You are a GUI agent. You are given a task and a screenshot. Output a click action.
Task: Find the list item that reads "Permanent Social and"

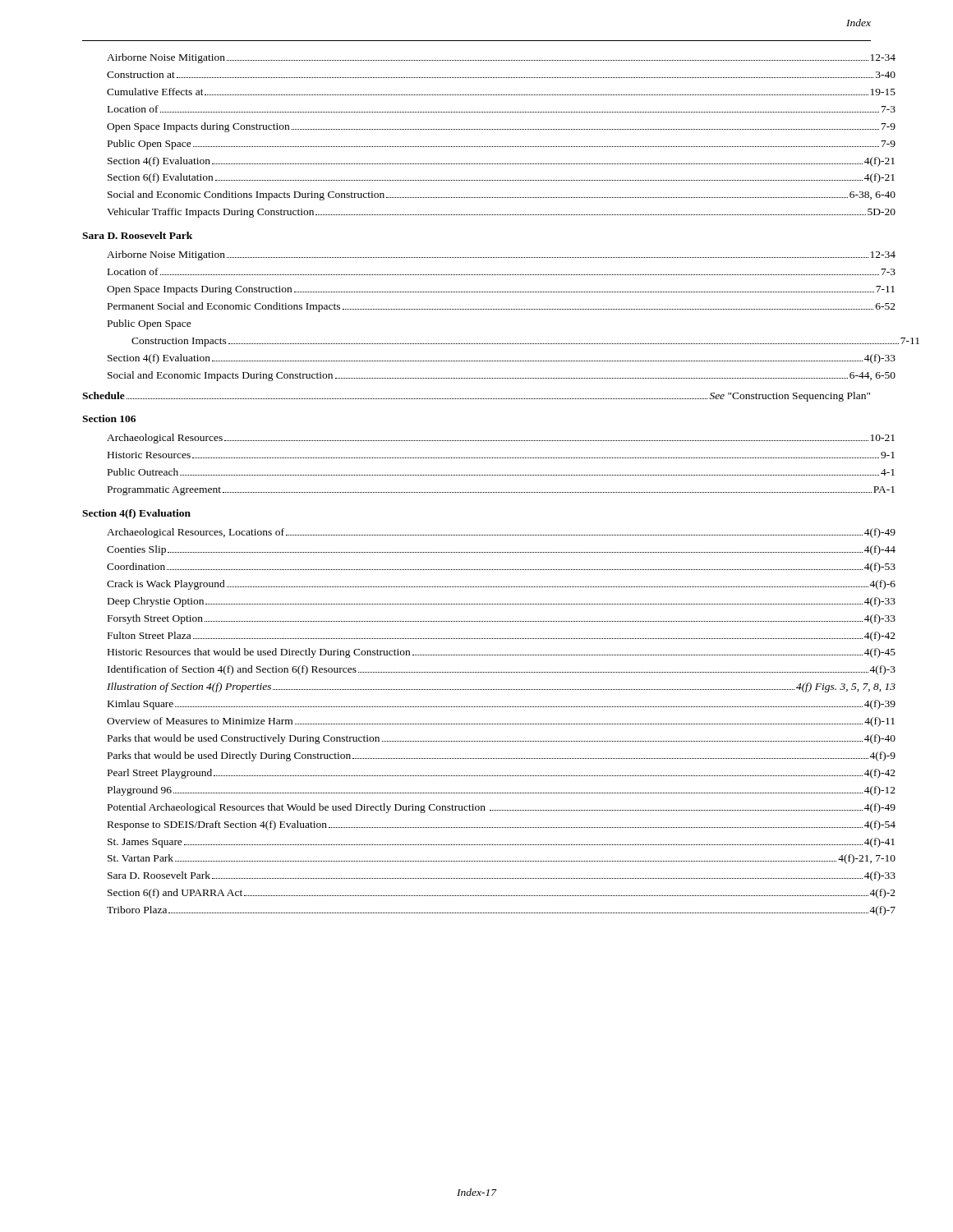(x=501, y=307)
